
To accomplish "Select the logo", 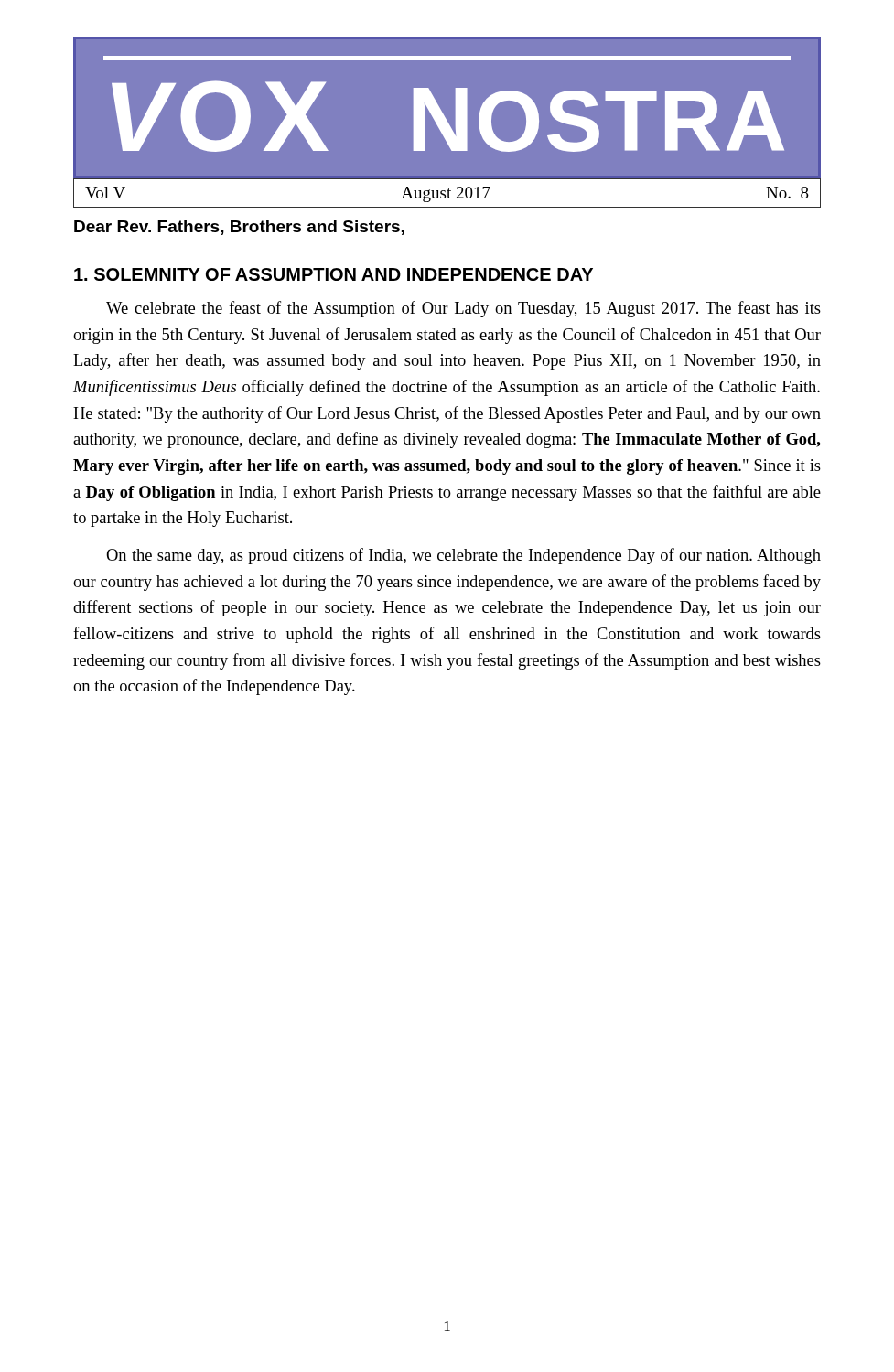I will tap(447, 107).
